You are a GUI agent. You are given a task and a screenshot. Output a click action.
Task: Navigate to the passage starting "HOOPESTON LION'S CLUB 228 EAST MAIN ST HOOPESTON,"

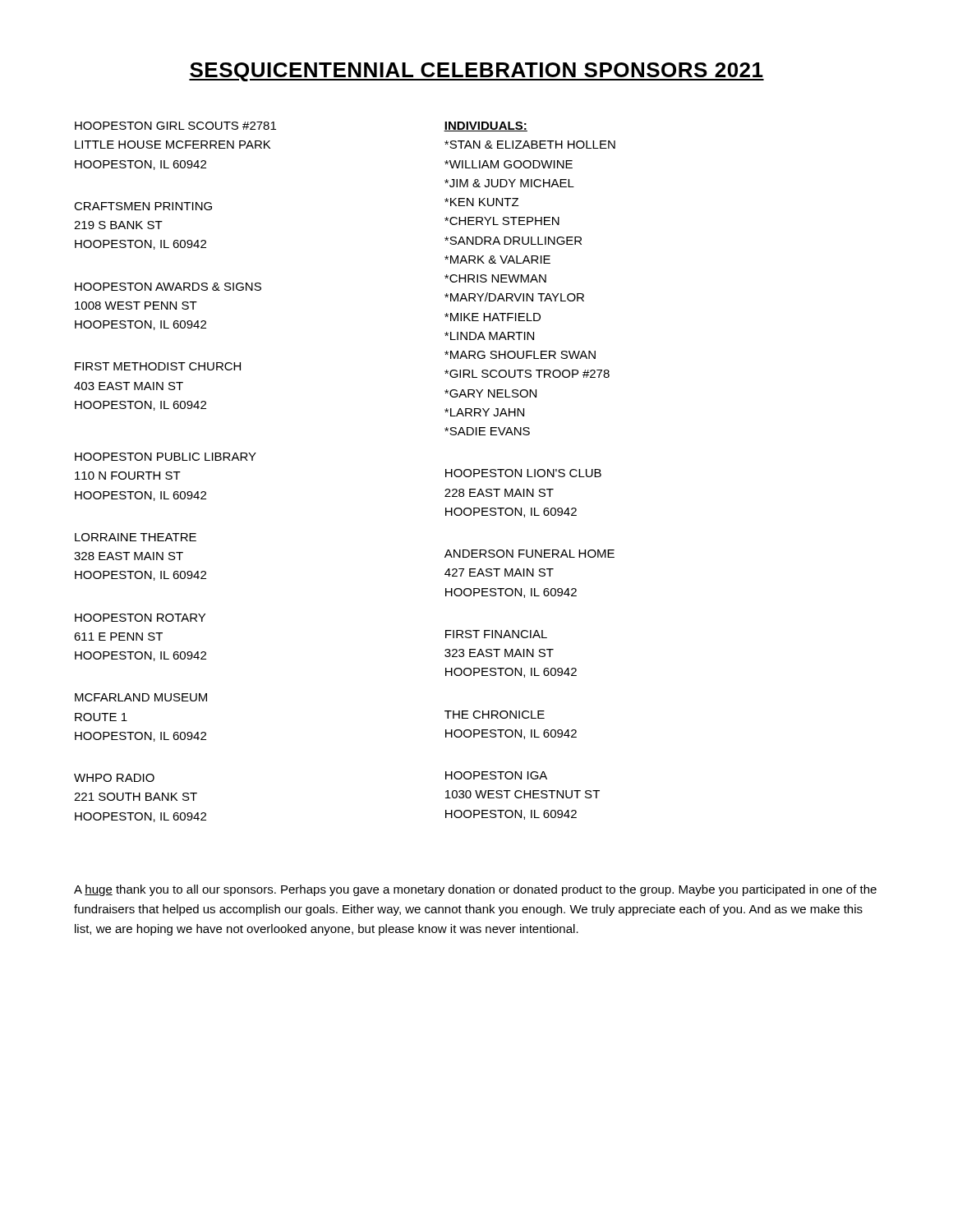click(523, 473)
